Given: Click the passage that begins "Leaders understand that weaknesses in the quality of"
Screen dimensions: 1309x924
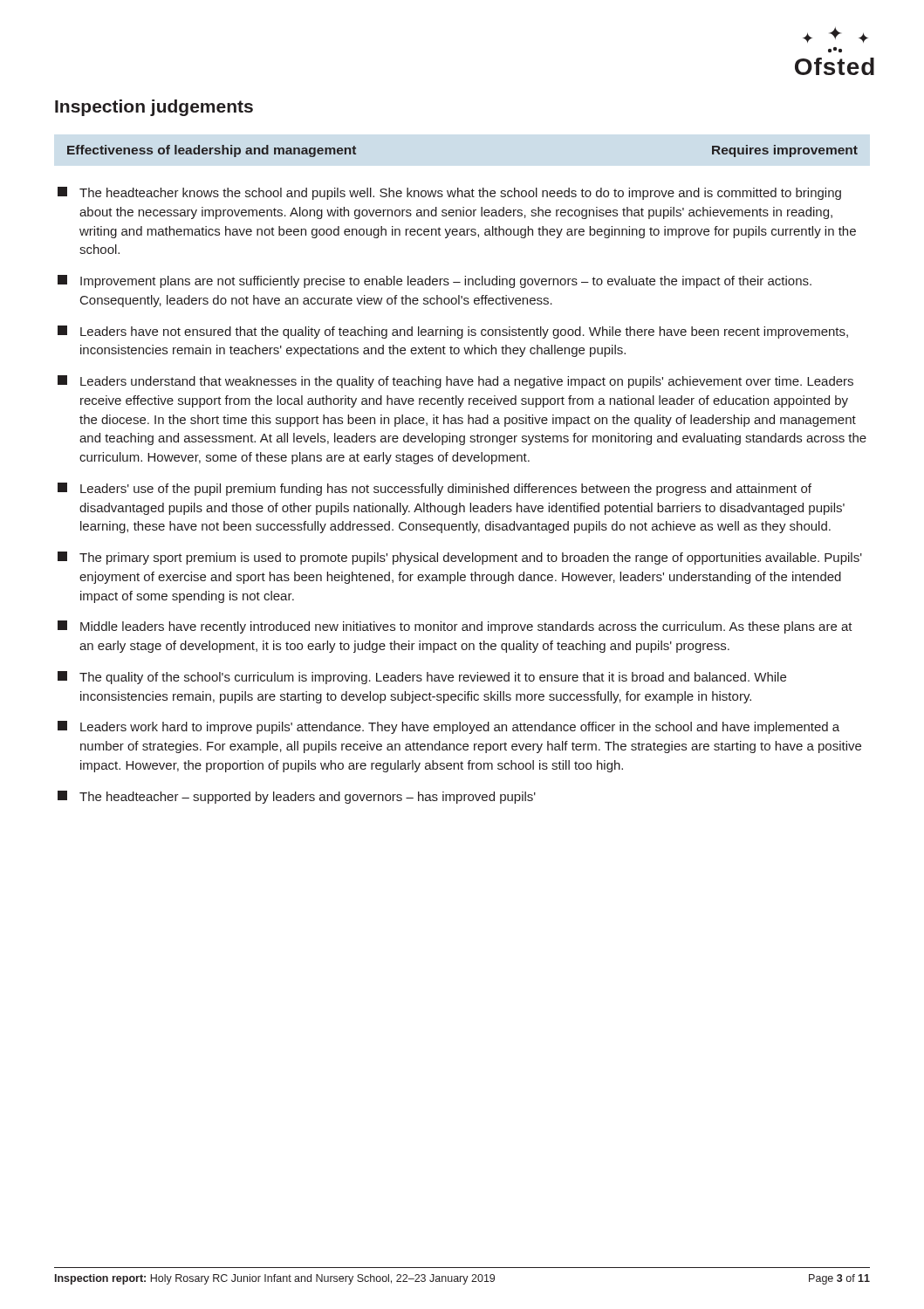Looking at the screenshot, I should click(x=464, y=419).
